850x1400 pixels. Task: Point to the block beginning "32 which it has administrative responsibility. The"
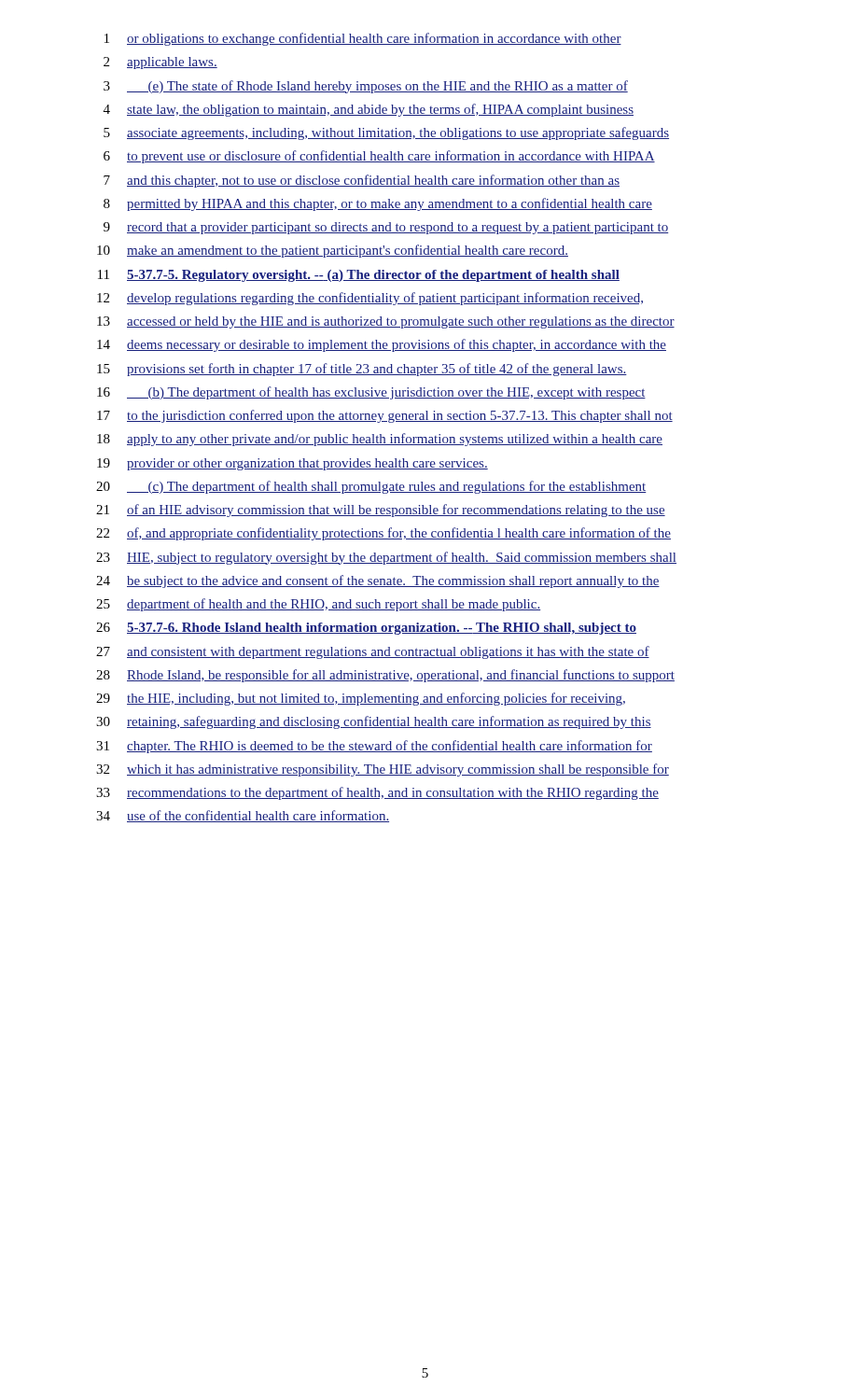tap(439, 769)
